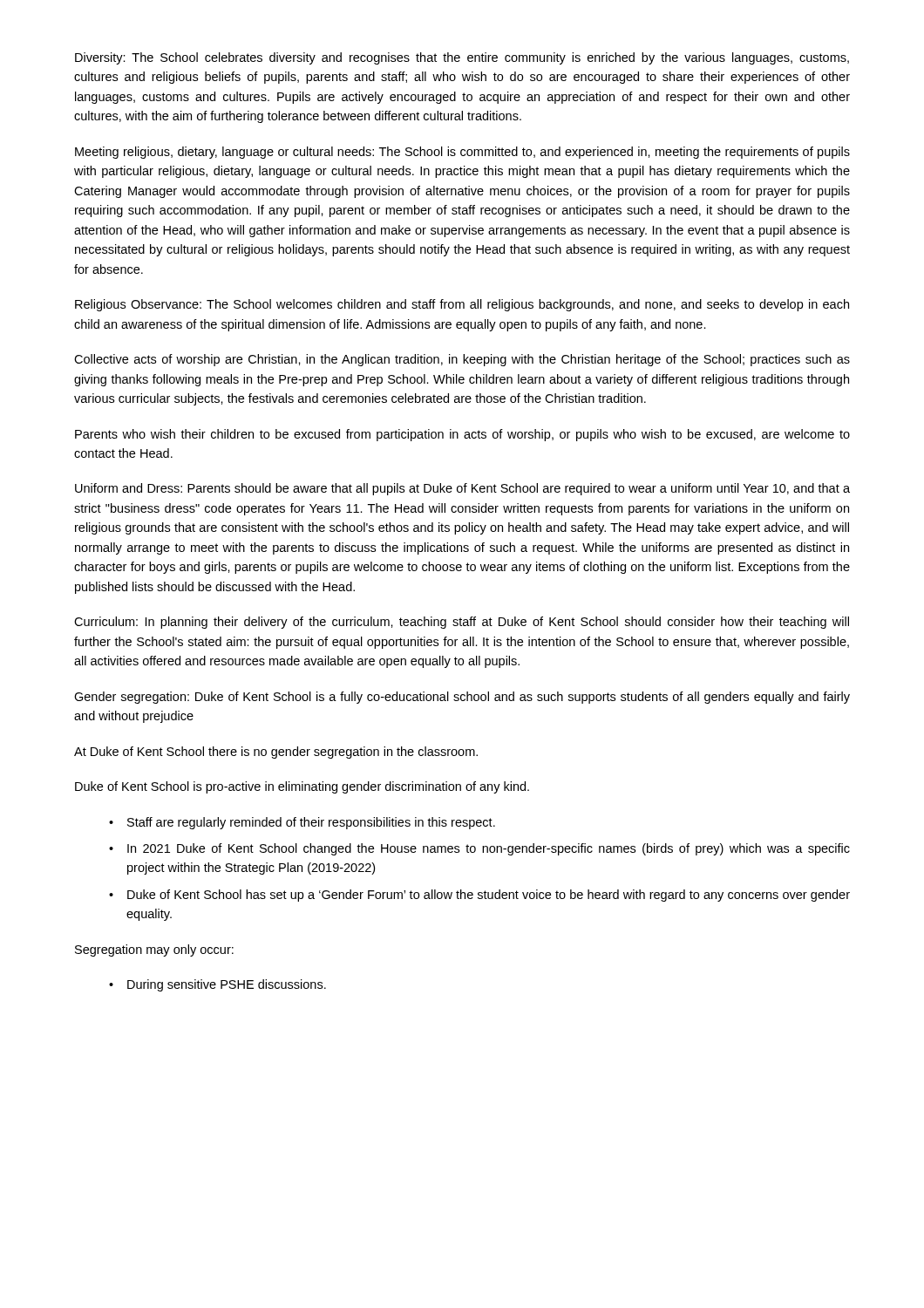Click the passage that begins "In 2021 Duke of"
924x1308 pixels.
click(x=488, y=858)
